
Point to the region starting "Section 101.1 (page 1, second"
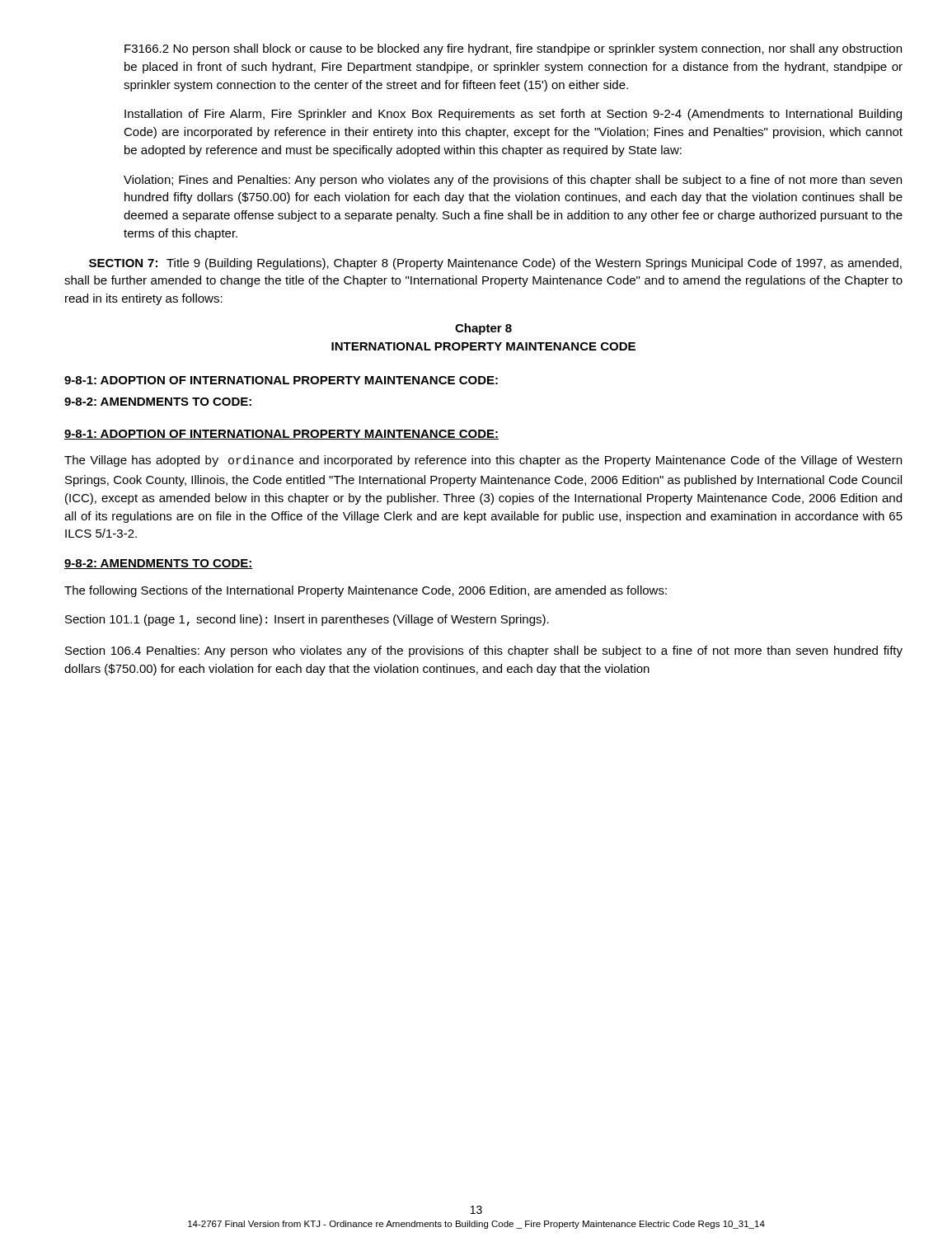[x=307, y=620]
